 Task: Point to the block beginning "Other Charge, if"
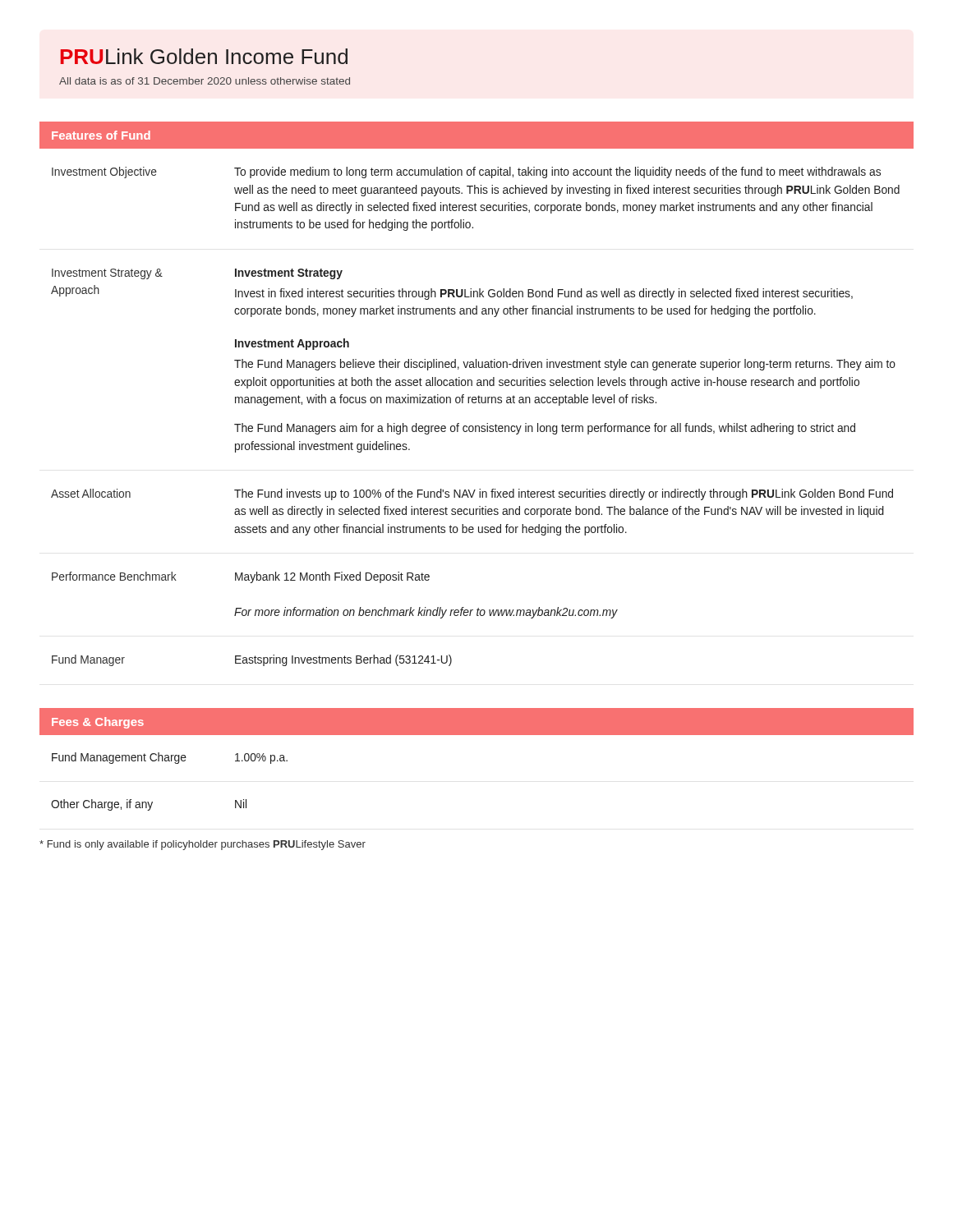[x=149, y=805]
